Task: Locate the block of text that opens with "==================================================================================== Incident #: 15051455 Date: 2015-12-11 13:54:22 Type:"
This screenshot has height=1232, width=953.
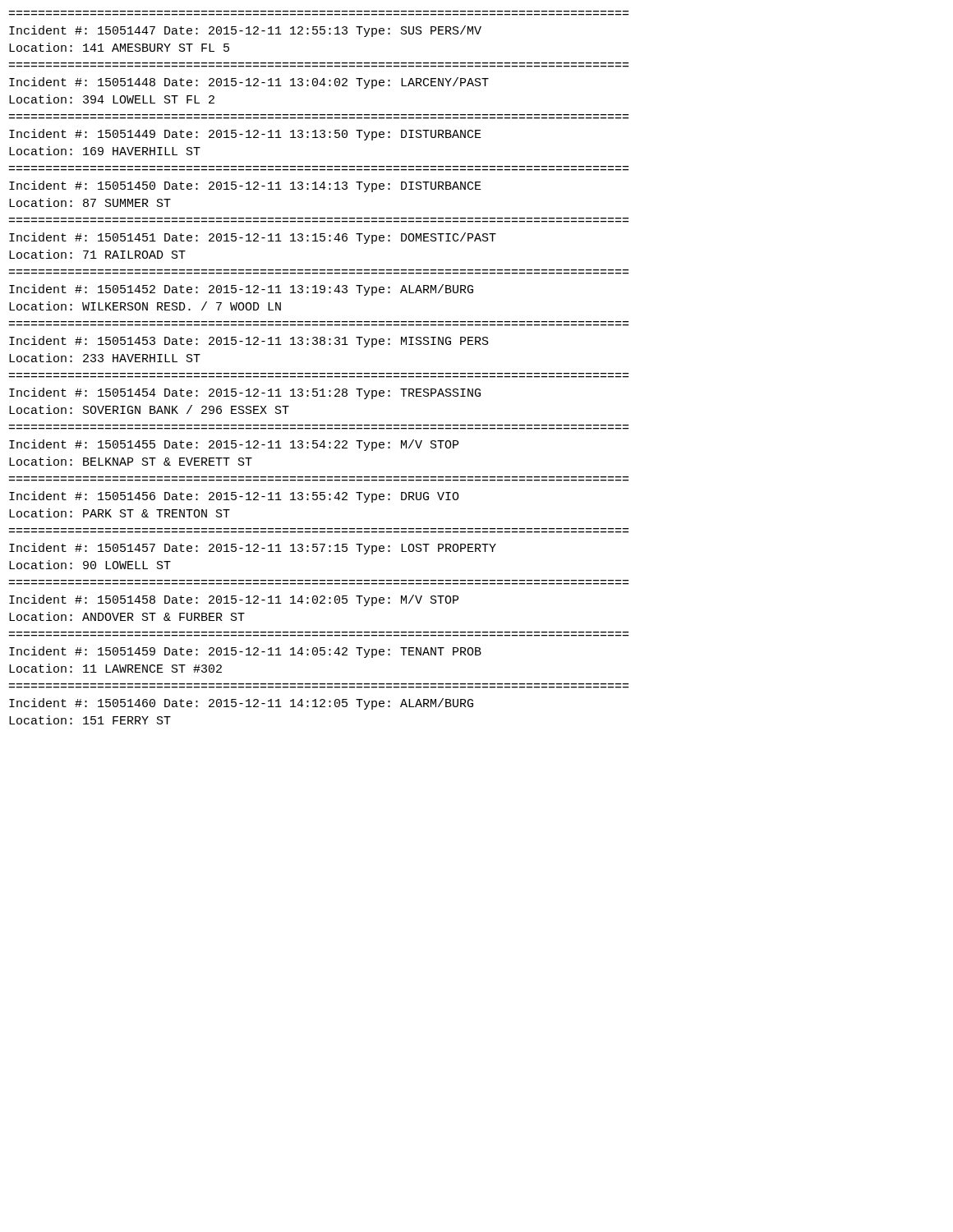Action: coord(234,445)
